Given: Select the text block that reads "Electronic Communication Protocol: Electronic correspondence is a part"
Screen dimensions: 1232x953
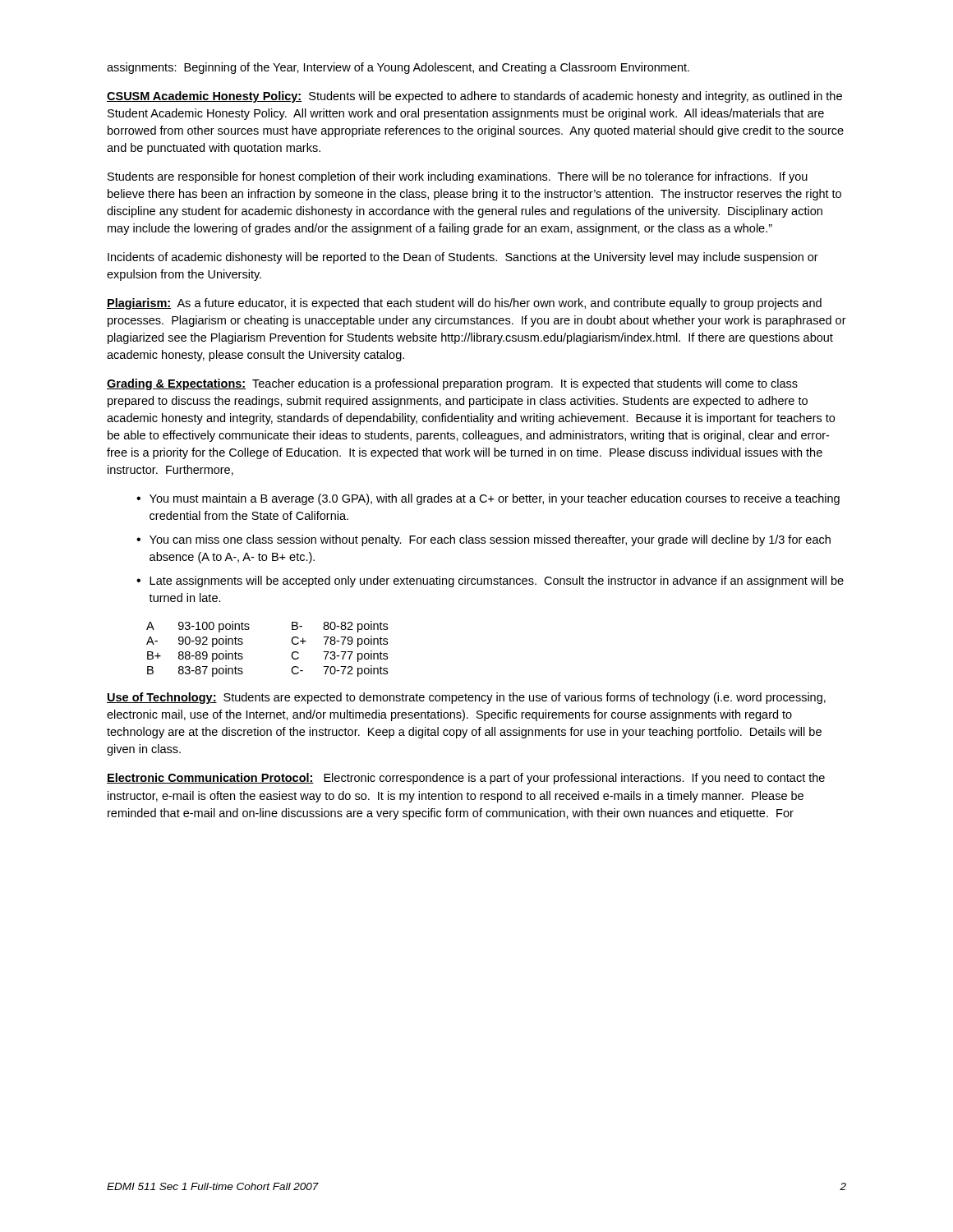Looking at the screenshot, I should tap(466, 795).
